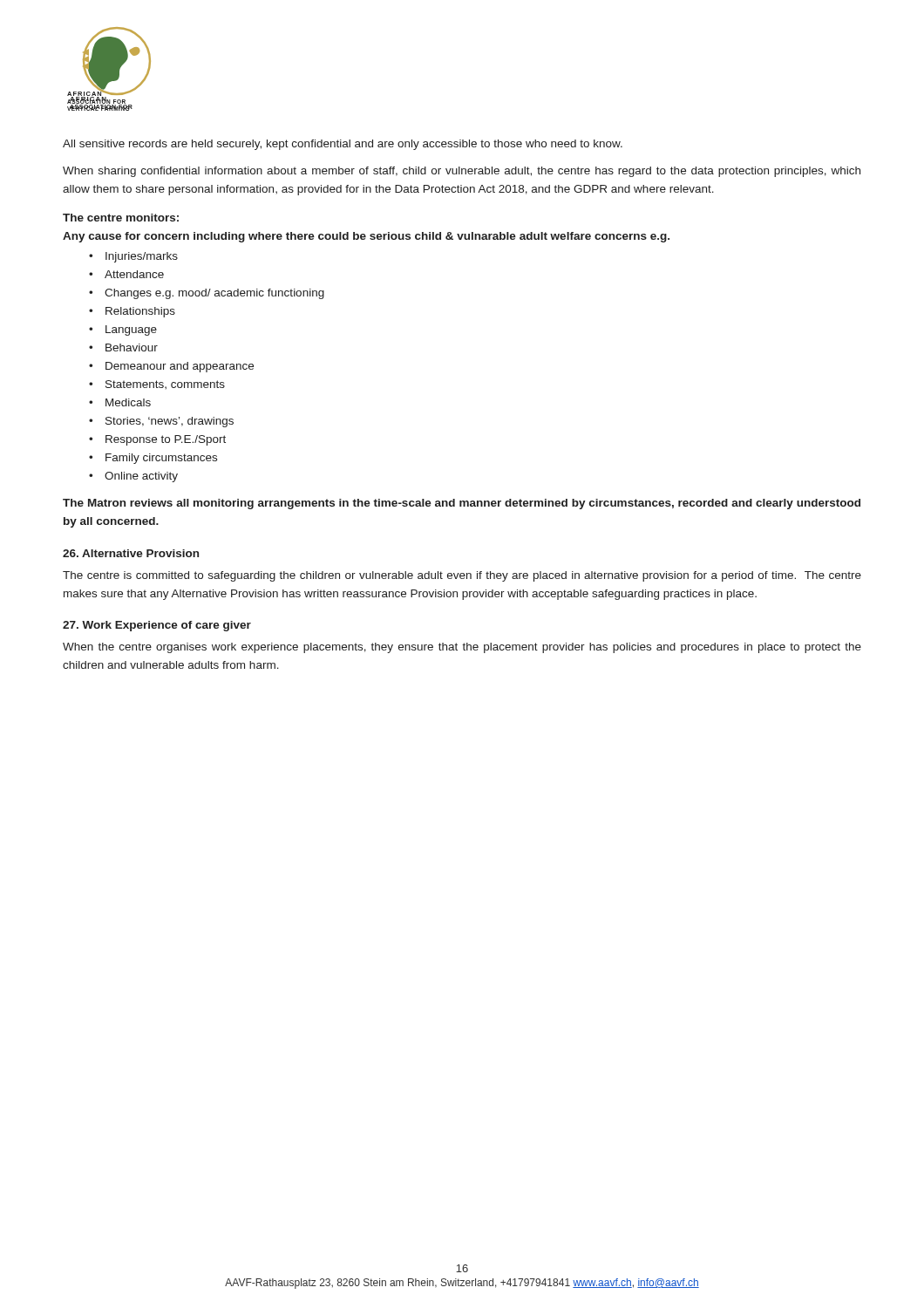Find "The centre monitors:" on this page
Screen dimensions: 1308x924
[x=121, y=217]
